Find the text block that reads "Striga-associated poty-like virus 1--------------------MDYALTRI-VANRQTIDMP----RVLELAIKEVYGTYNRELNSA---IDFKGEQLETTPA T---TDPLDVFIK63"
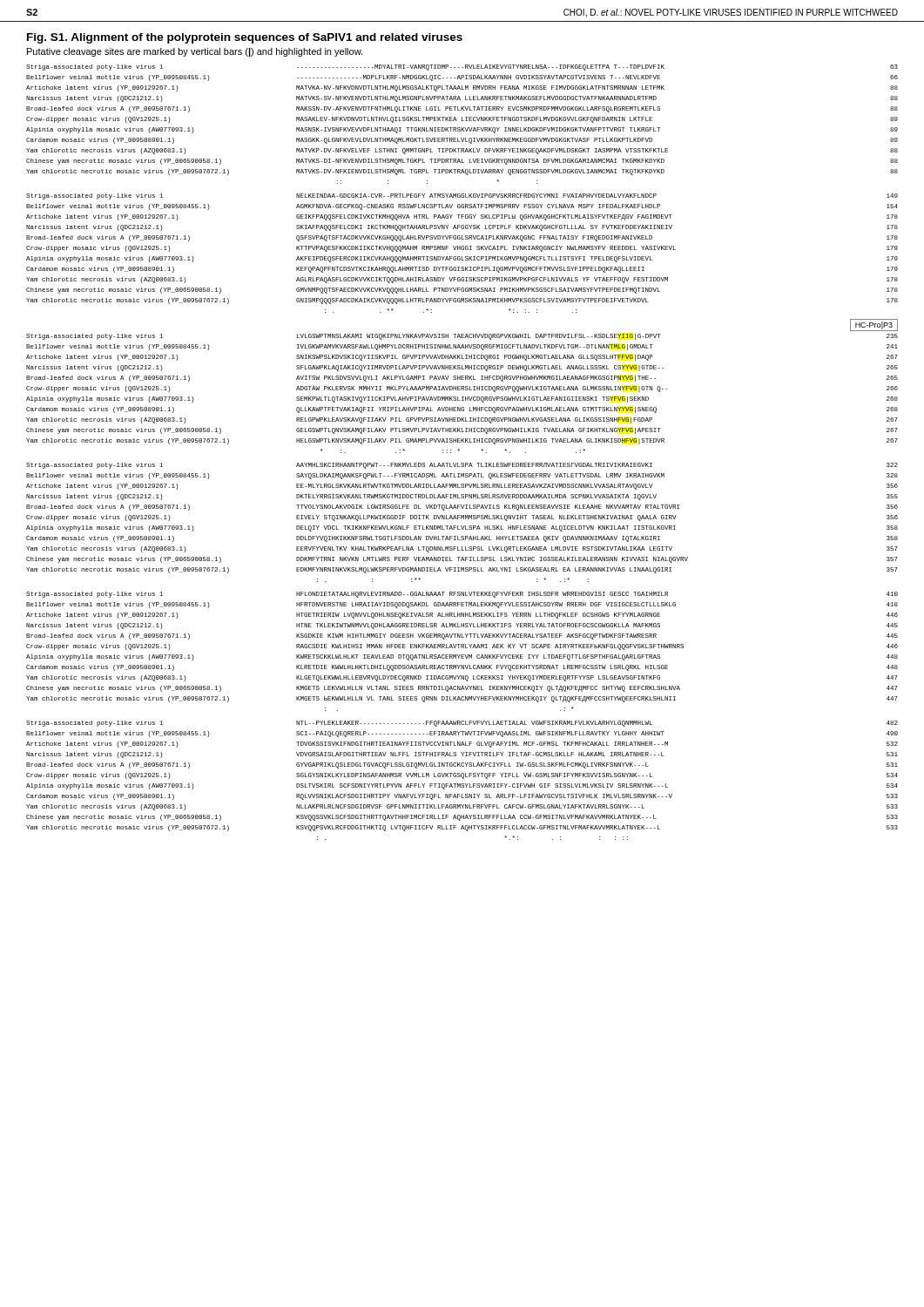924x1307 pixels. tap(462, 125)
